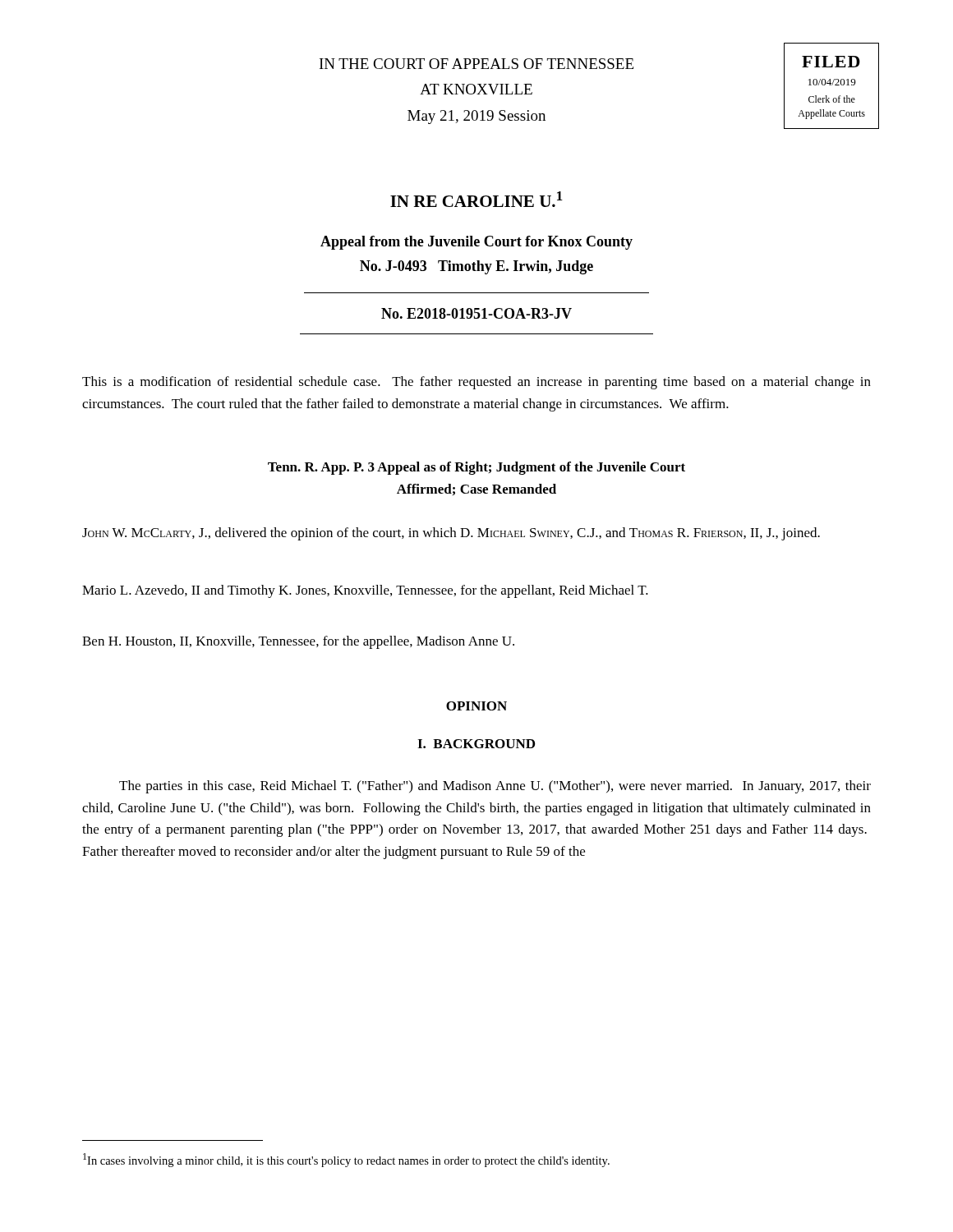953x1232 pixels.
Task: Locate the section header with the text "Appeal from the Juvenile Court"
Action: (x=476, y=254)
